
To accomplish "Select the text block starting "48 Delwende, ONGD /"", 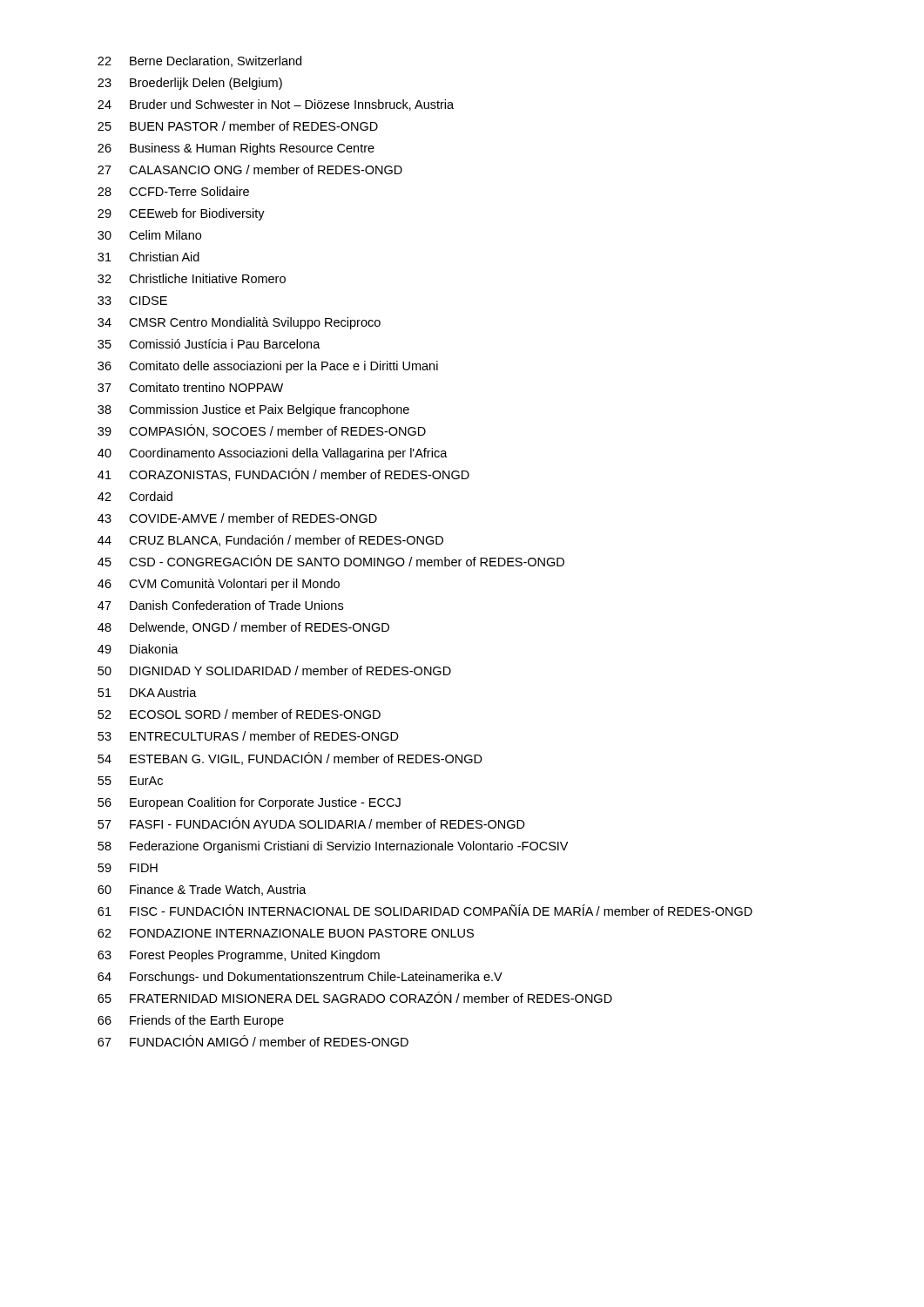I will point(243,628).
